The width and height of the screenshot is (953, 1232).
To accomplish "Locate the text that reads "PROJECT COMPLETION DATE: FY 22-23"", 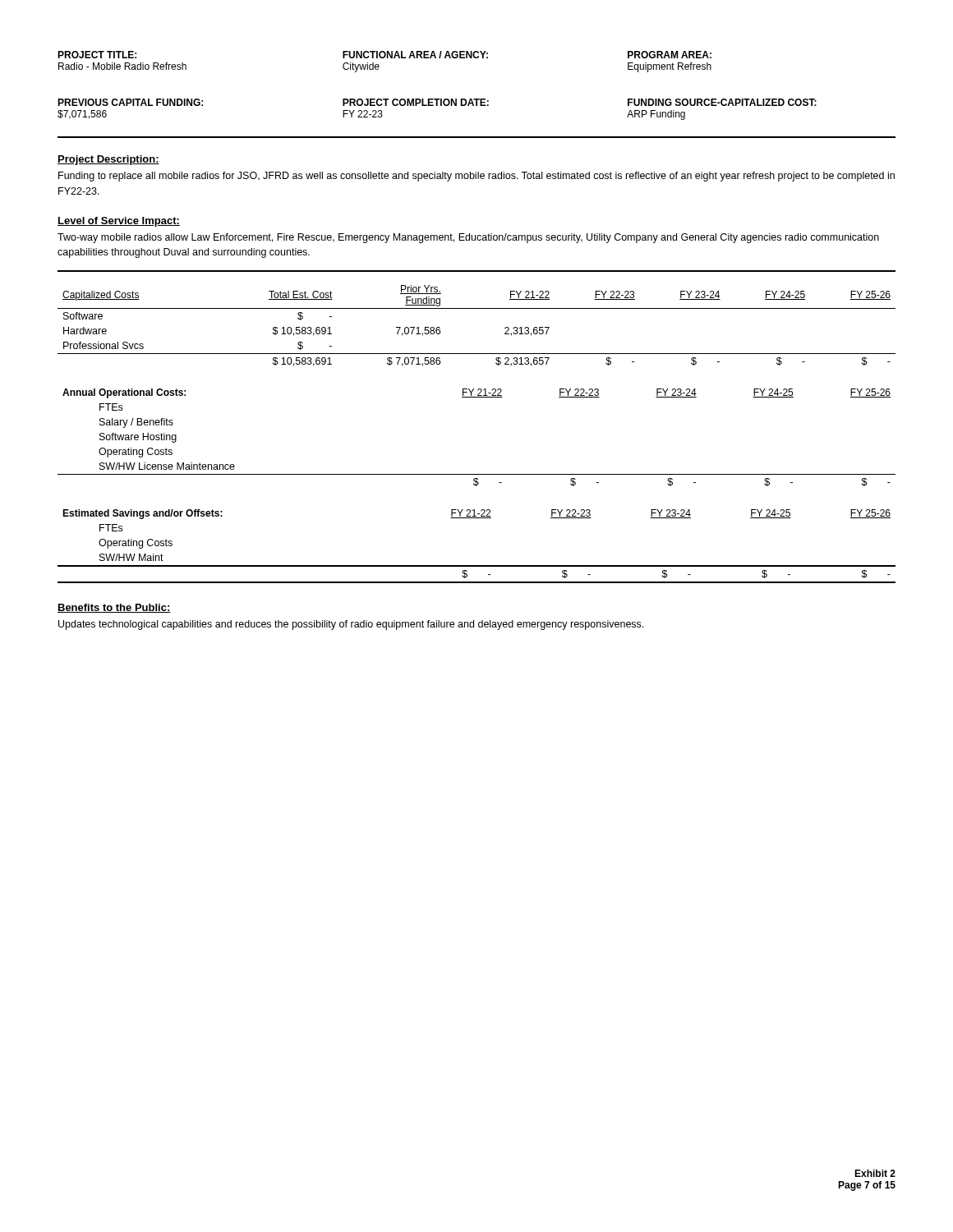I will point(476,108).
